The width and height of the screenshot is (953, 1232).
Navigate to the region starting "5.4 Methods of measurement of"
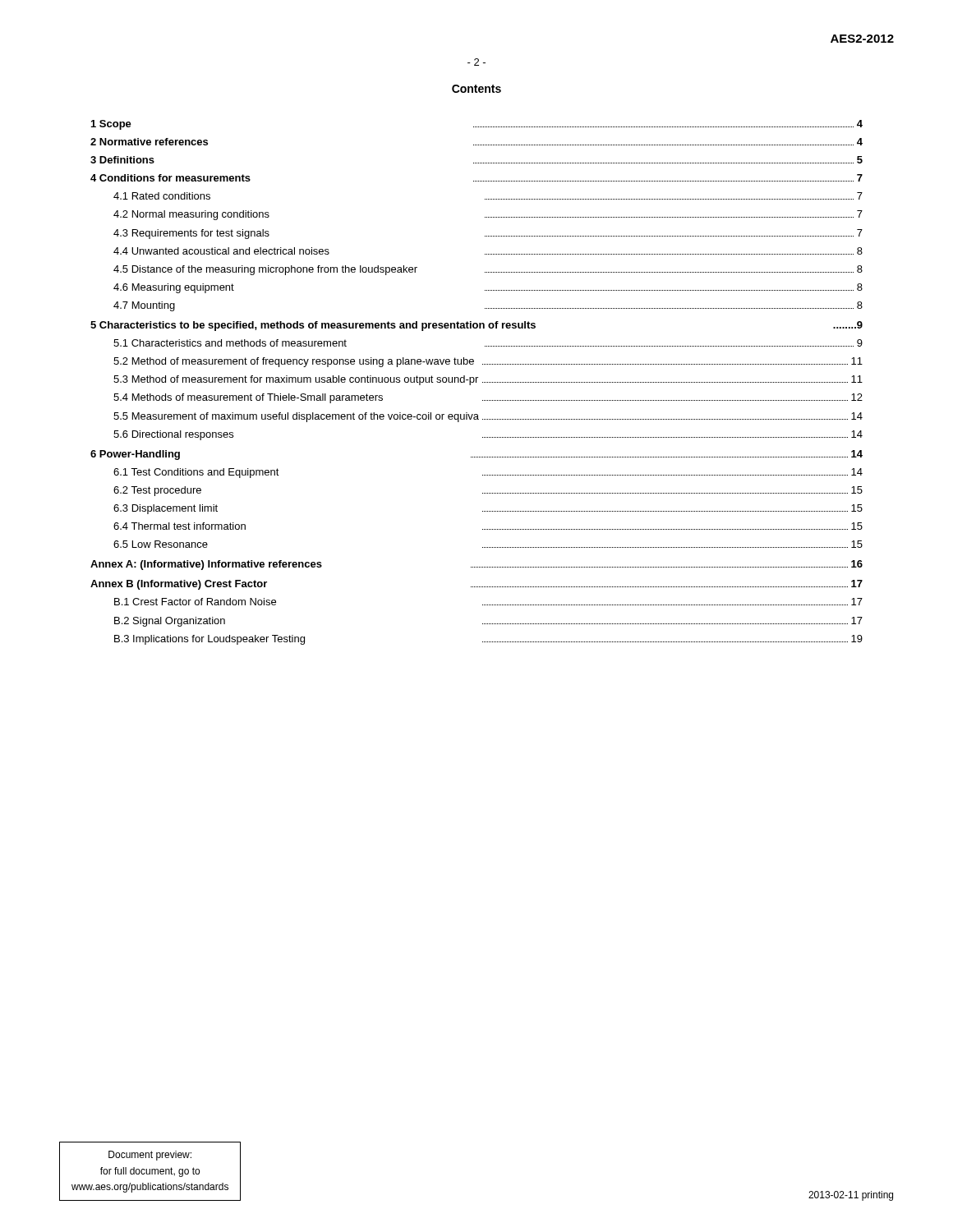click(x=488, y=398)
